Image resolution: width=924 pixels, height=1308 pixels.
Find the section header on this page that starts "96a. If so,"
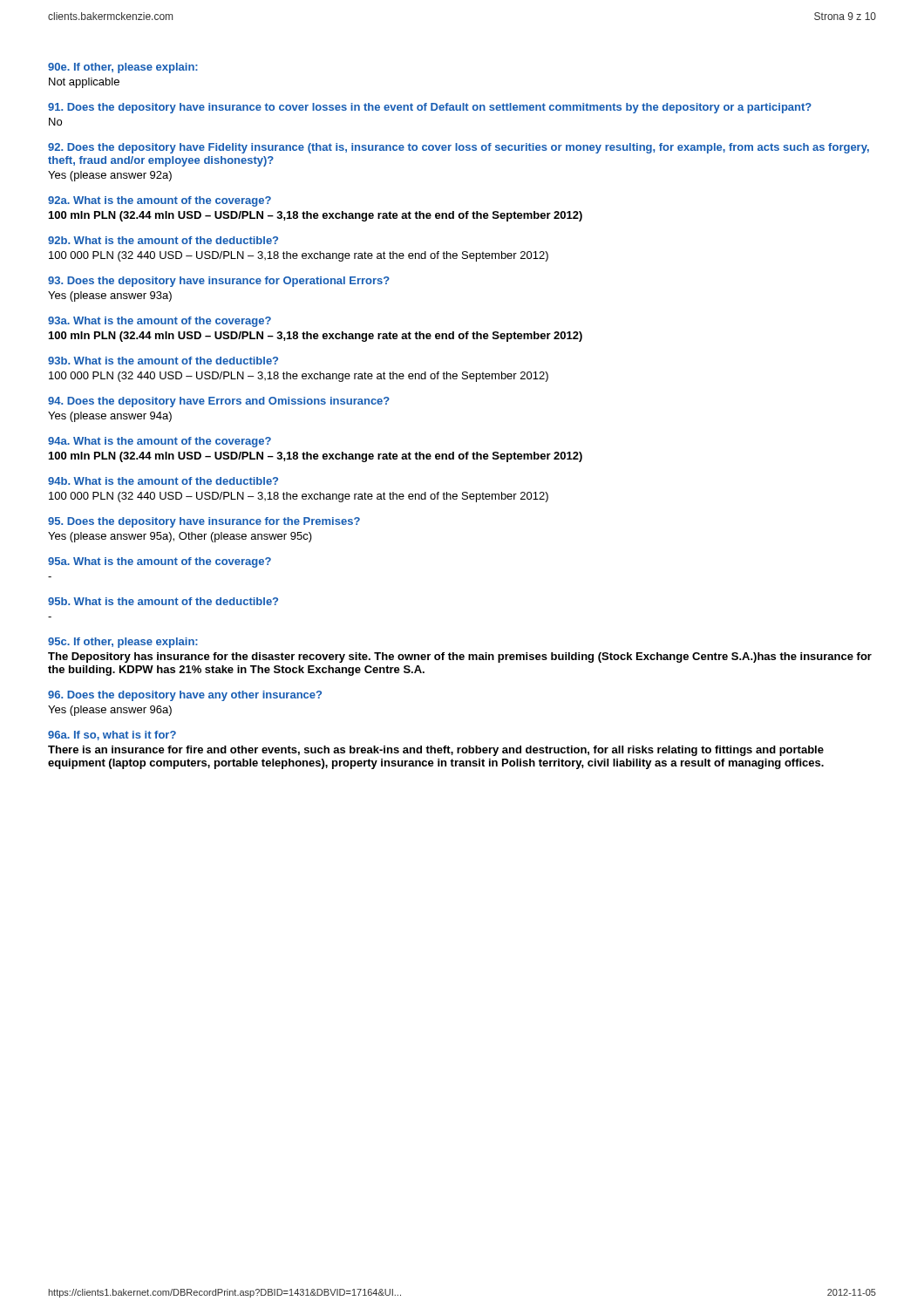point(112,735)
